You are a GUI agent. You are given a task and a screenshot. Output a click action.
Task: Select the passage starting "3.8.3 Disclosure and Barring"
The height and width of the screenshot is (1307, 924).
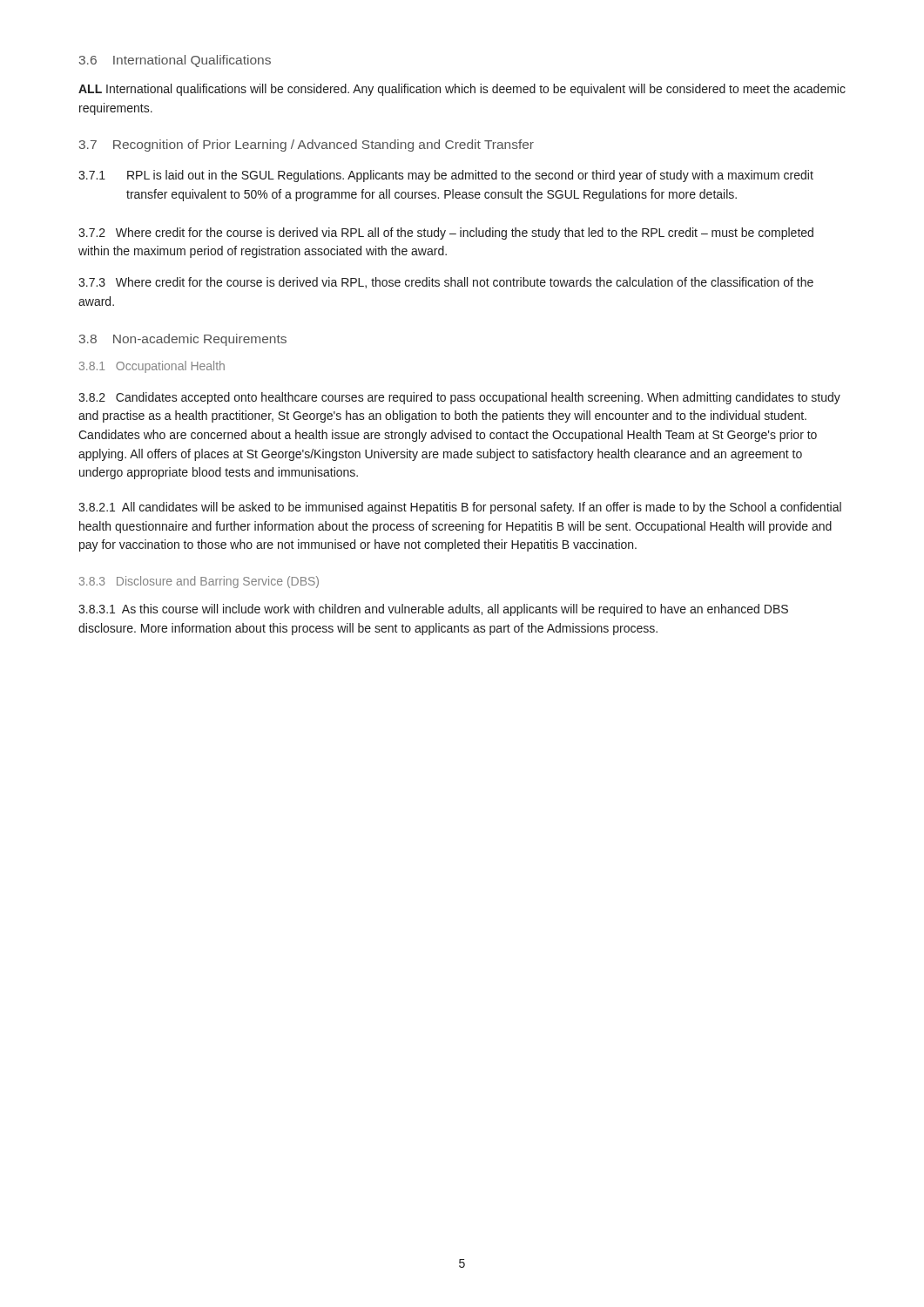coord(199,581)
